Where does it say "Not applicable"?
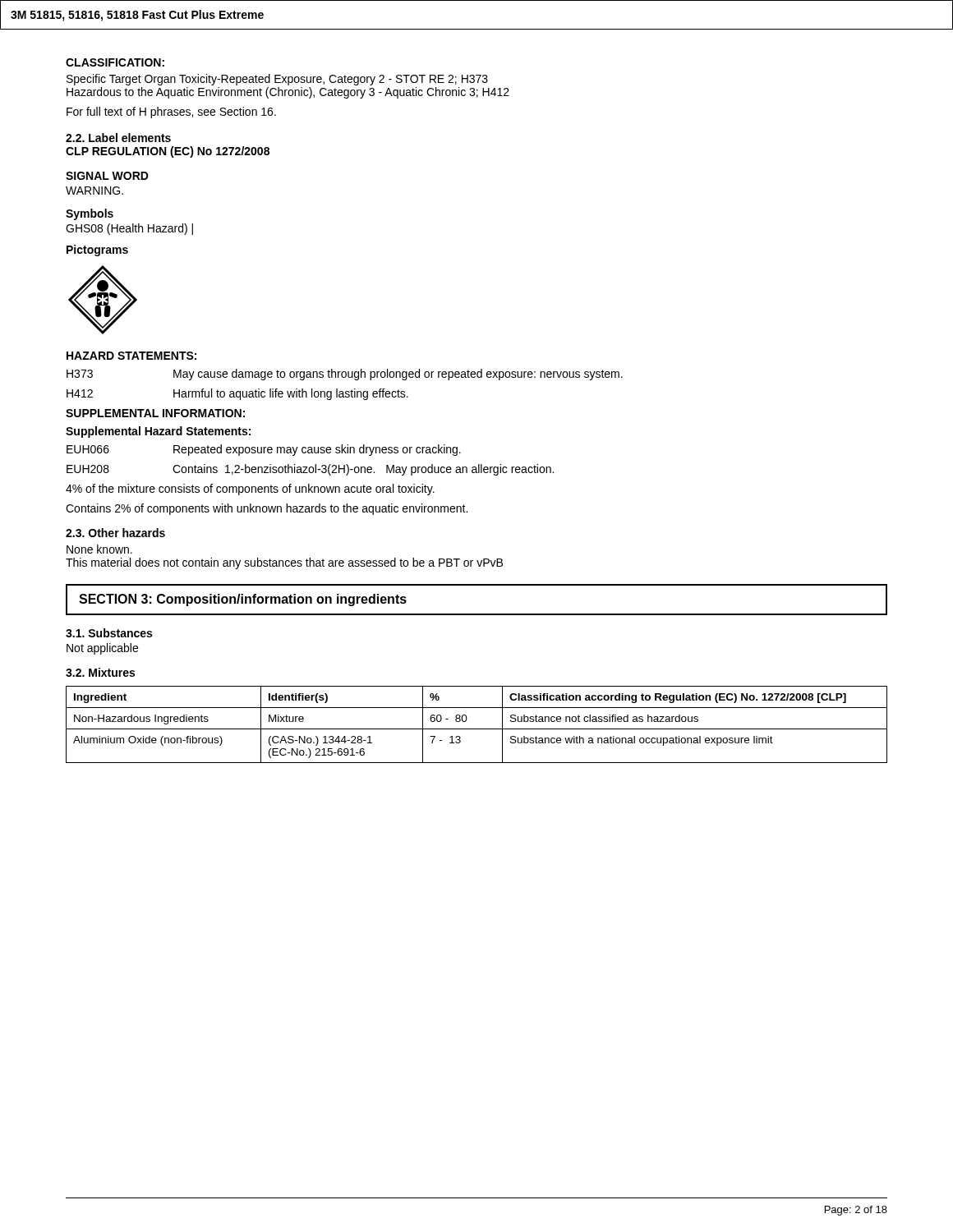 [x=102, y=648]
